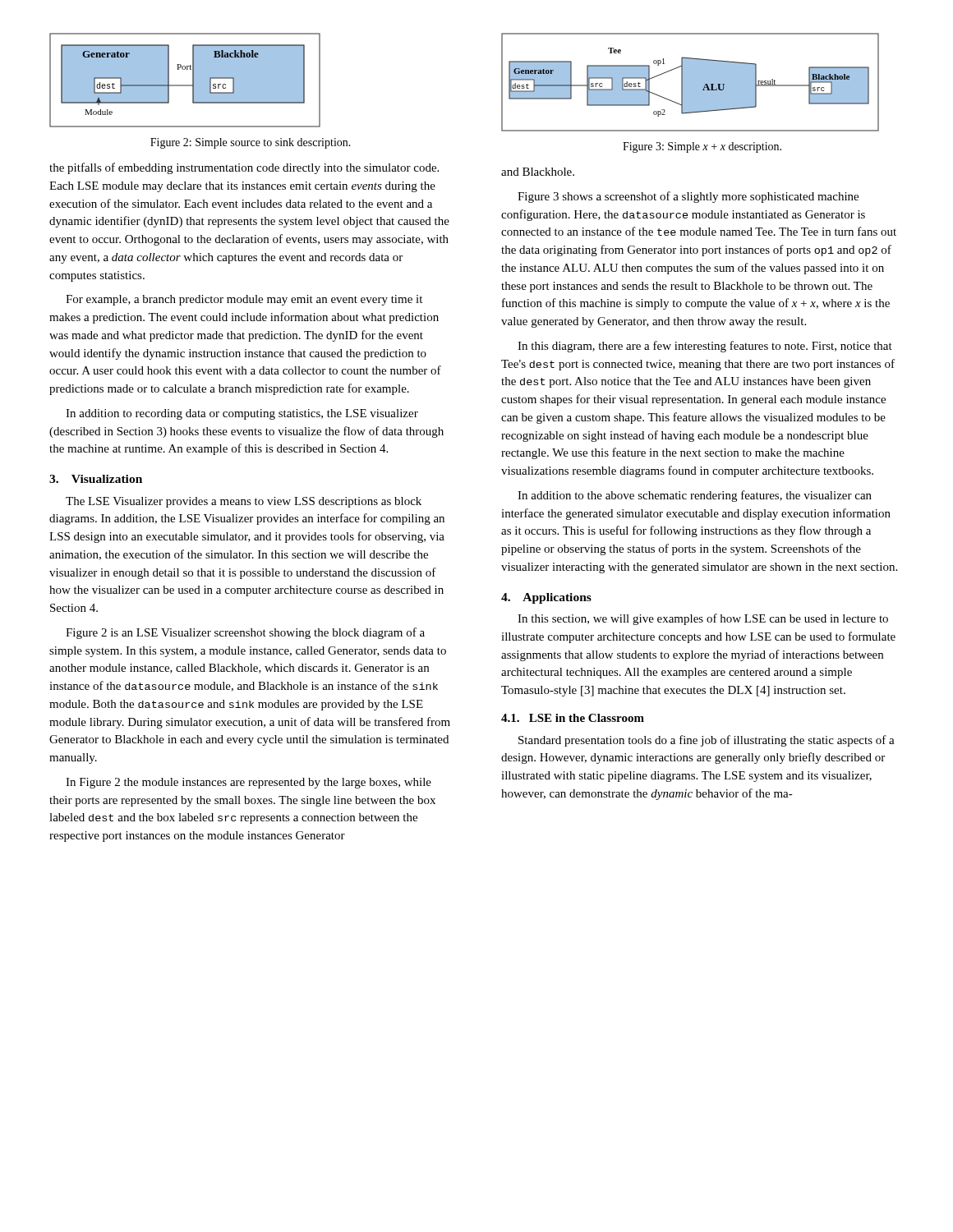This screenshot has height=1232, width=953.
Task: Click on the block starting "The LSE Visualizer provides a means to"
Action: 247,554
